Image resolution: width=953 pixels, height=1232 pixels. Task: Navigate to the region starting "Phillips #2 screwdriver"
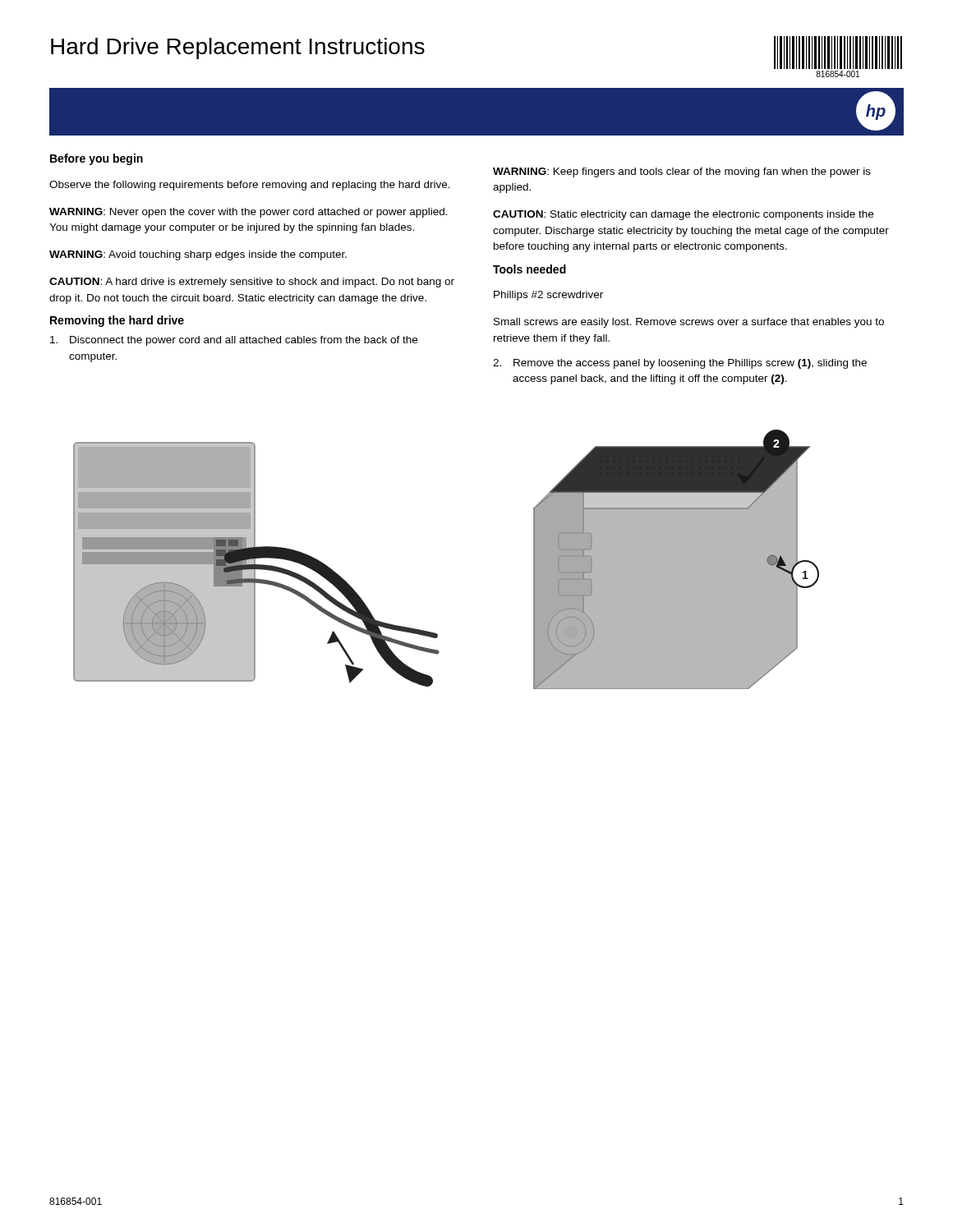(548, 296)
